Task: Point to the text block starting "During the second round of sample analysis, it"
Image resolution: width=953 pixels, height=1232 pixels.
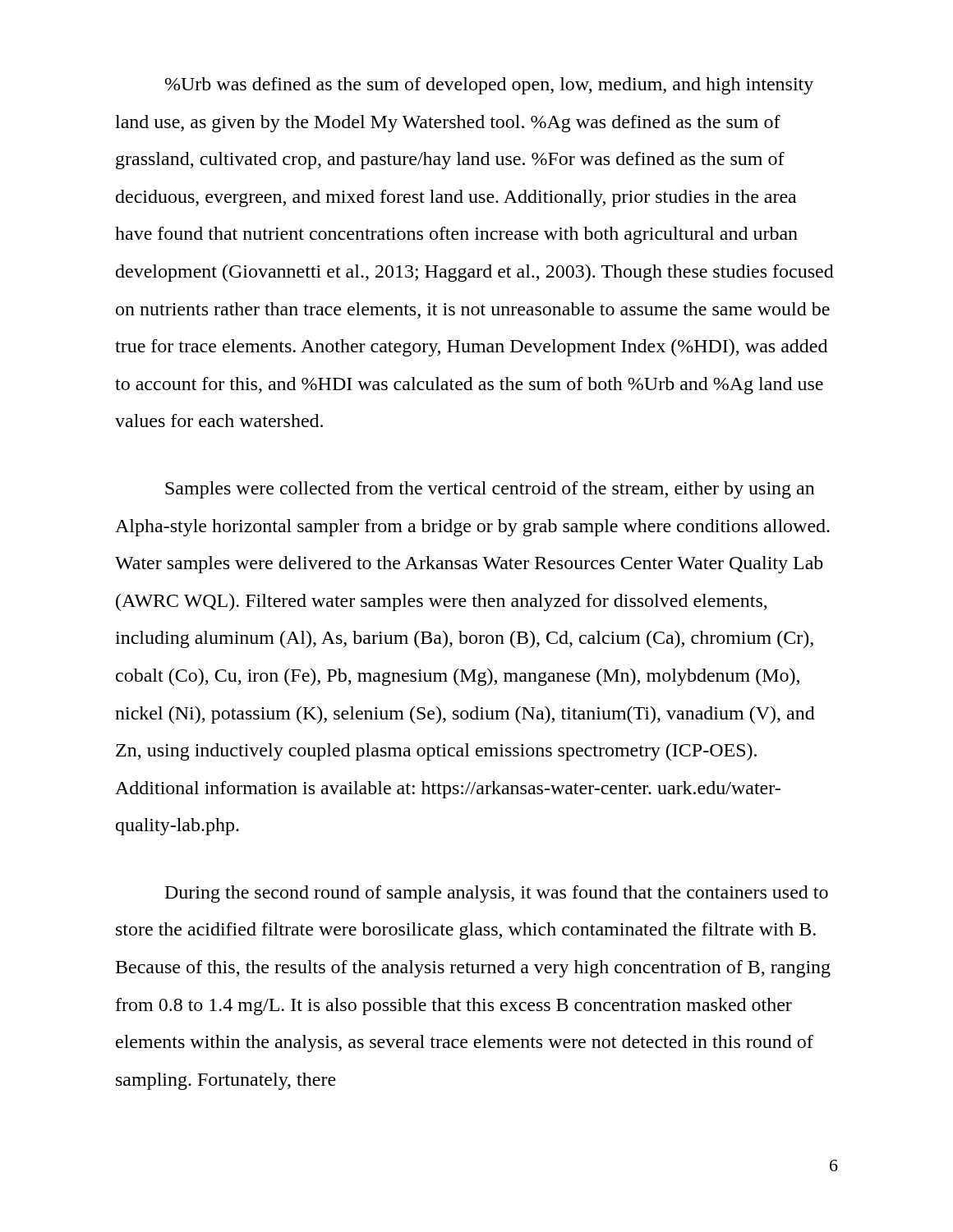Action: 497,894
